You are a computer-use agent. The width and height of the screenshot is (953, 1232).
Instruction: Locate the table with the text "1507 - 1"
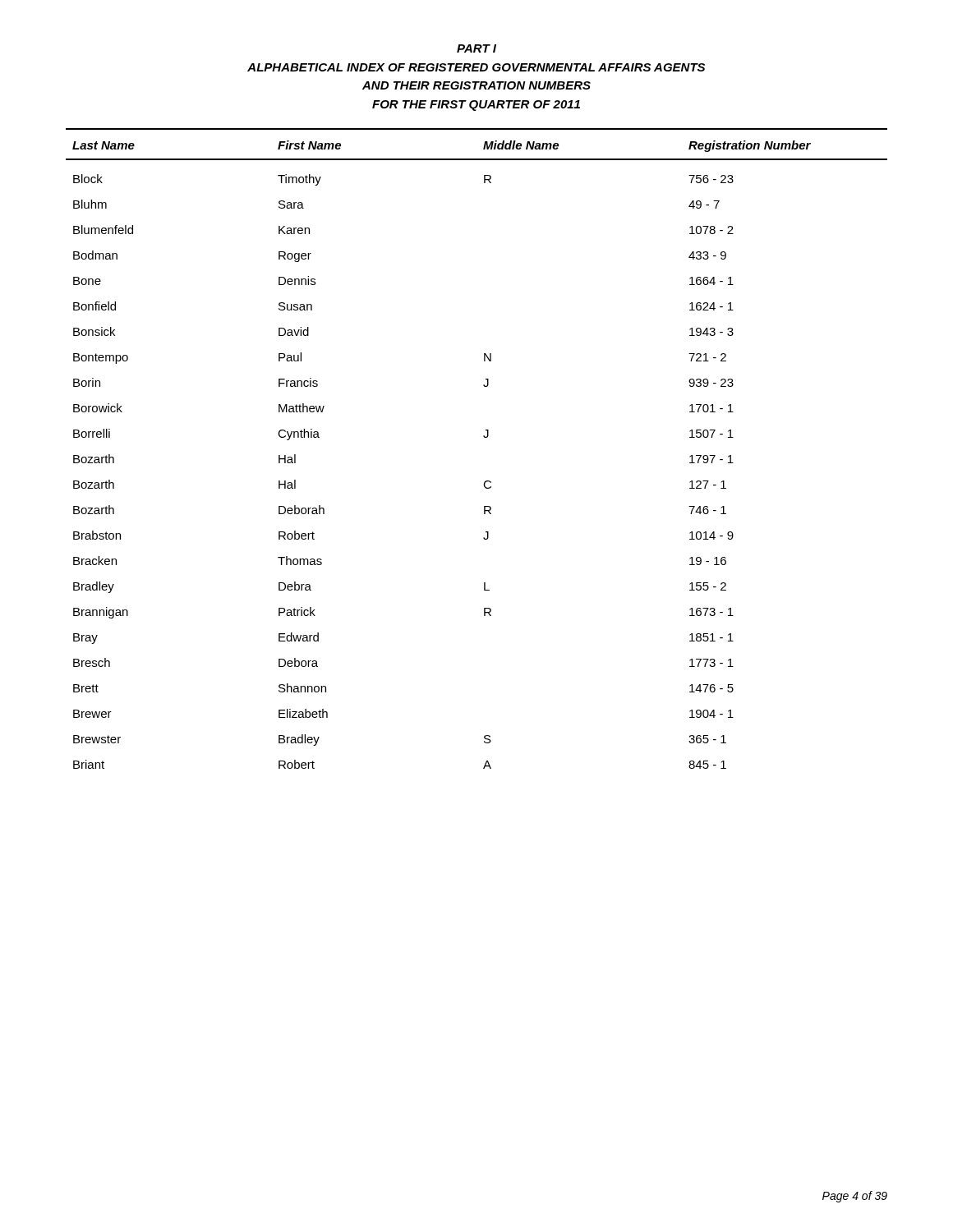[x=476, y=453]
